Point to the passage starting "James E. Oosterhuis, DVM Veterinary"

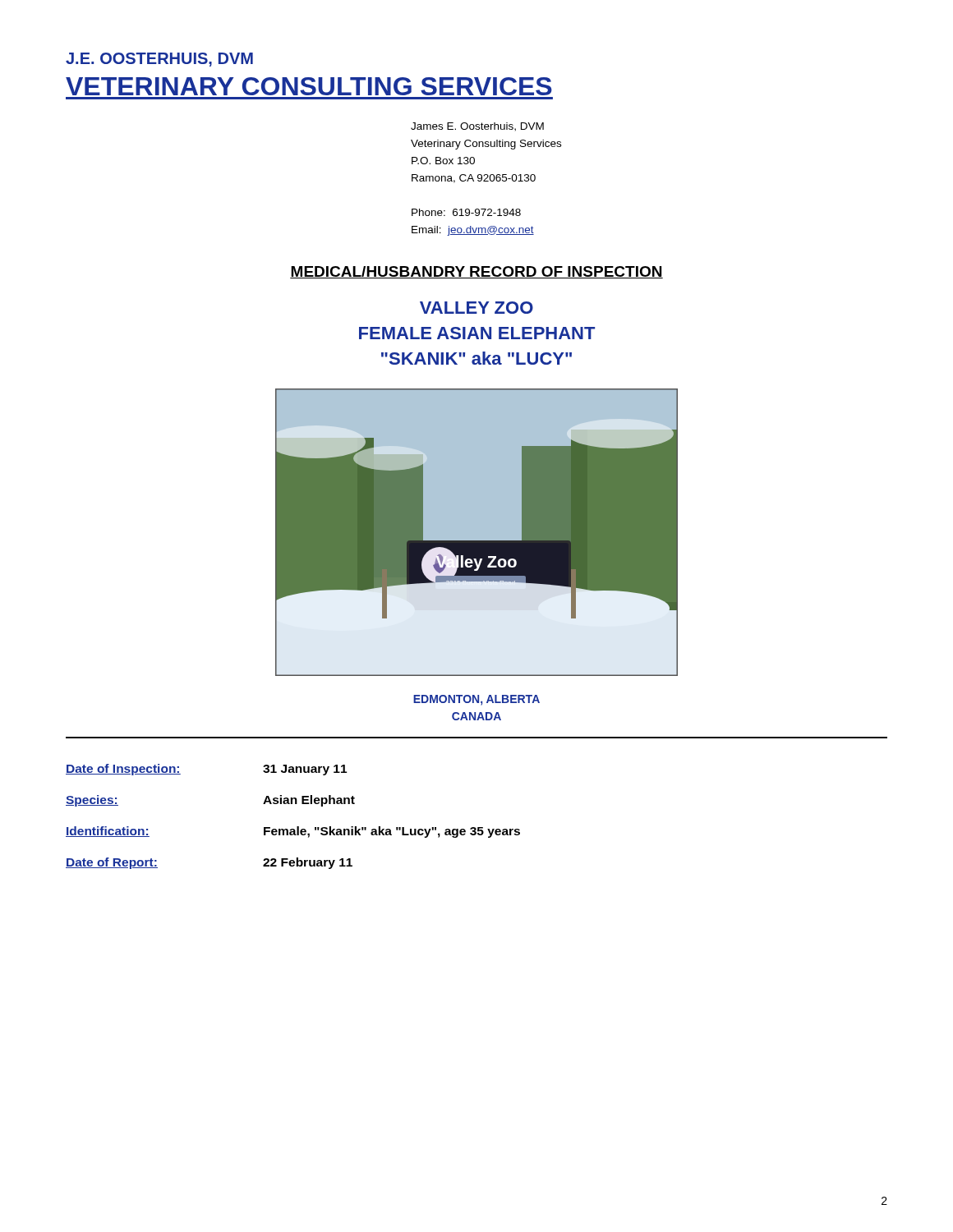tap(486, 178)
